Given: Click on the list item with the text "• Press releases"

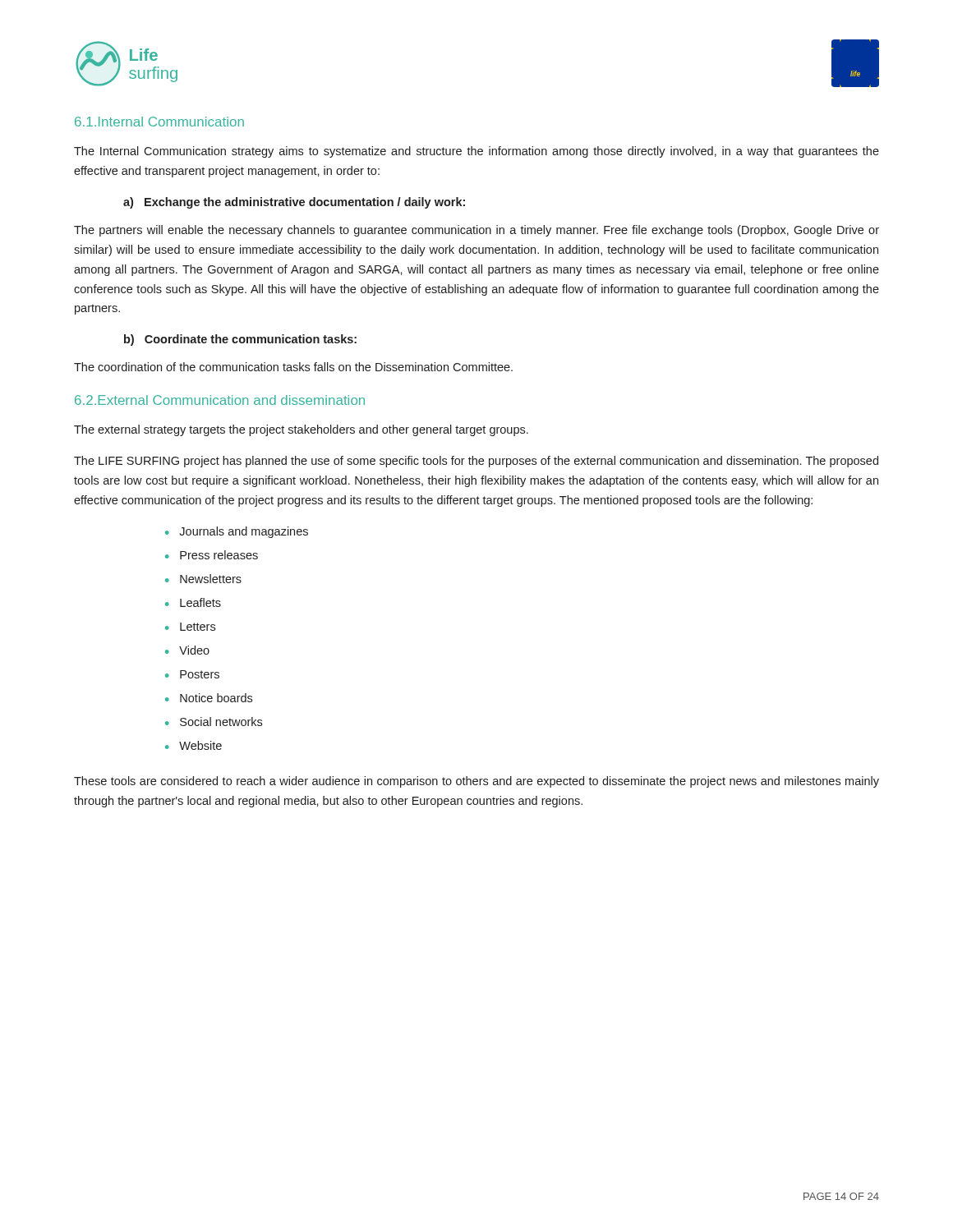Looking at the screenshot, I should tap(211, 557).
